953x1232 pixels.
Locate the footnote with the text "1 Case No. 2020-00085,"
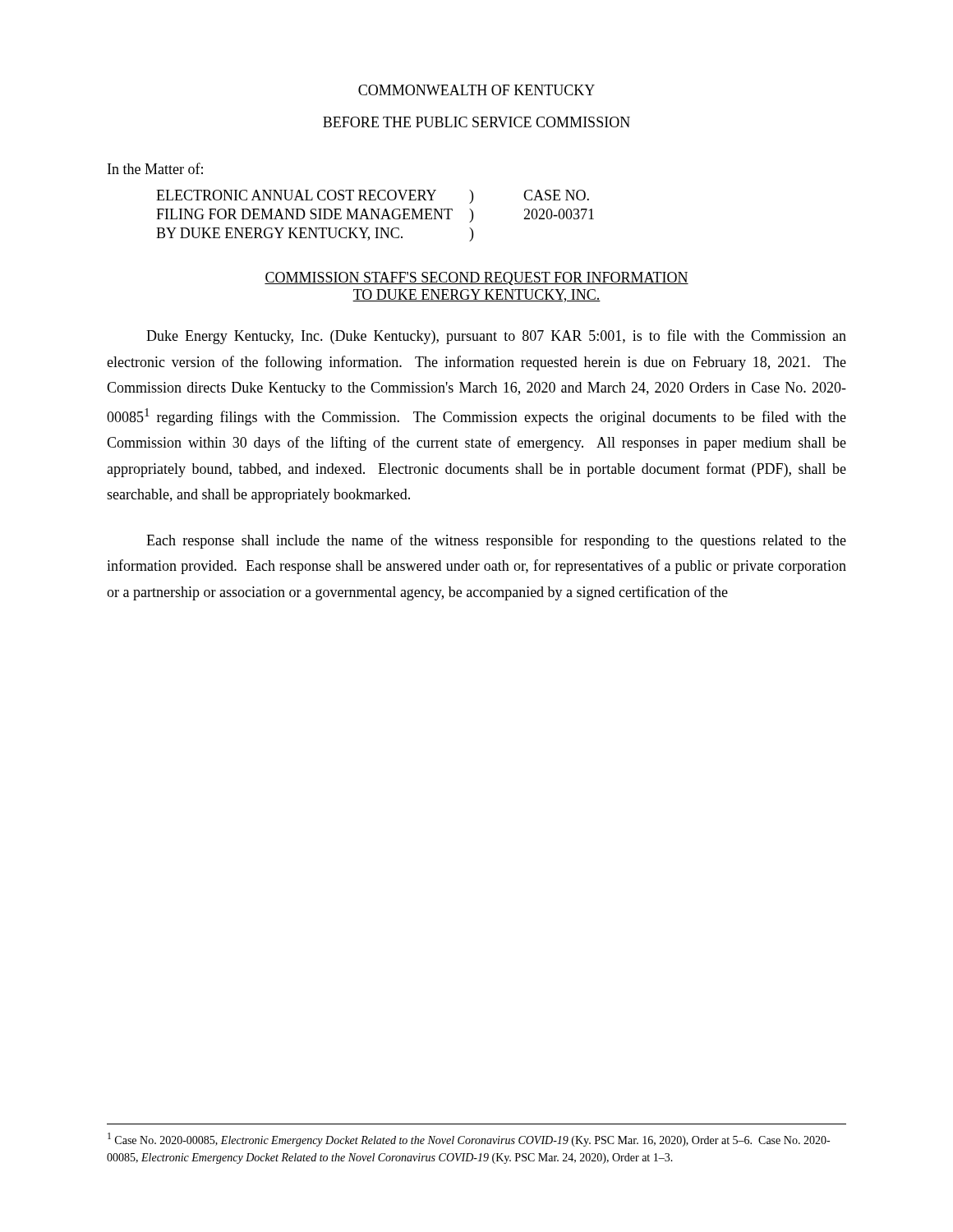point(476,1148)
